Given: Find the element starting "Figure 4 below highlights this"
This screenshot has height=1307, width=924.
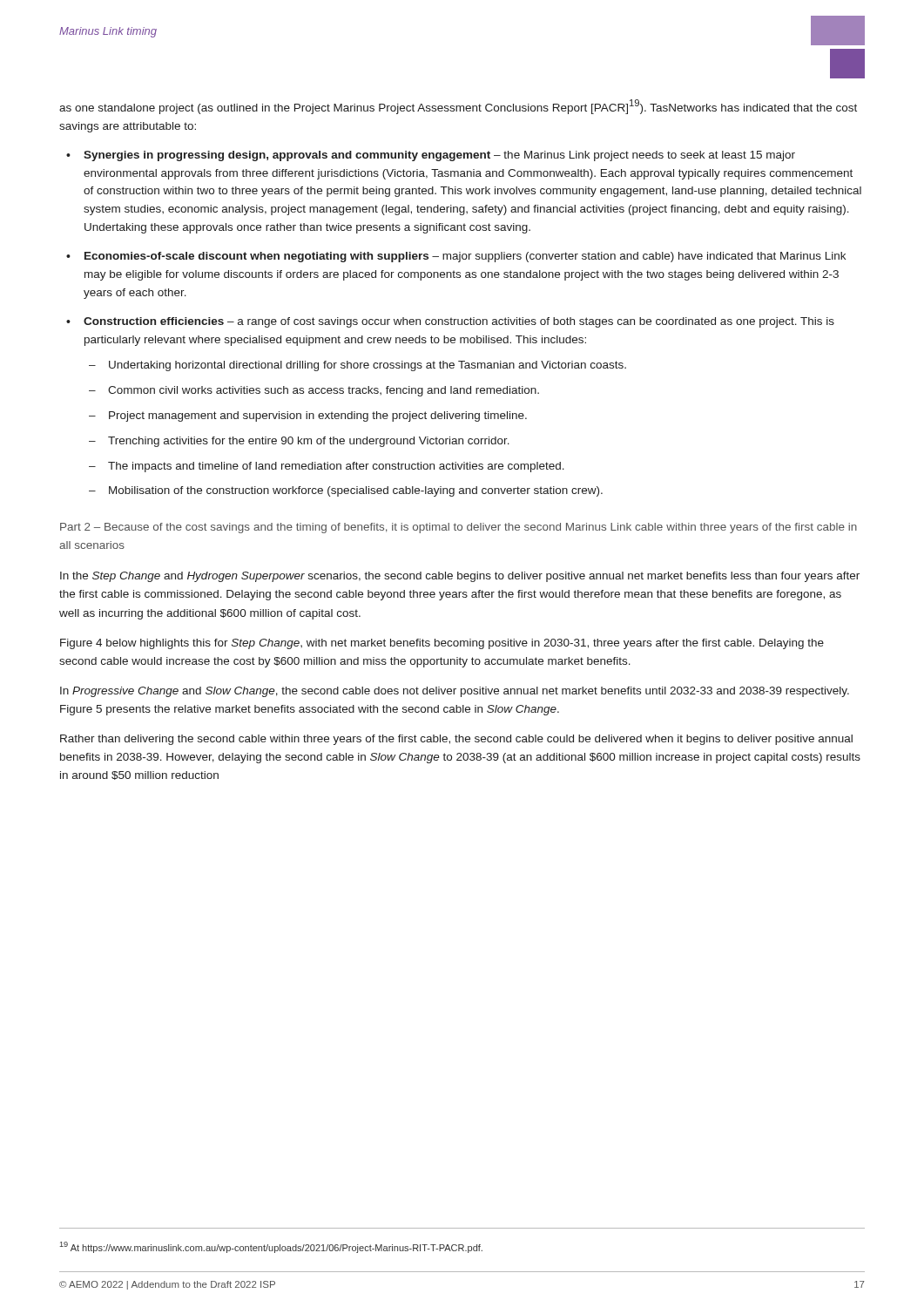Looking at the screenshot, I should pyautogui.click(x=442, y=651).
